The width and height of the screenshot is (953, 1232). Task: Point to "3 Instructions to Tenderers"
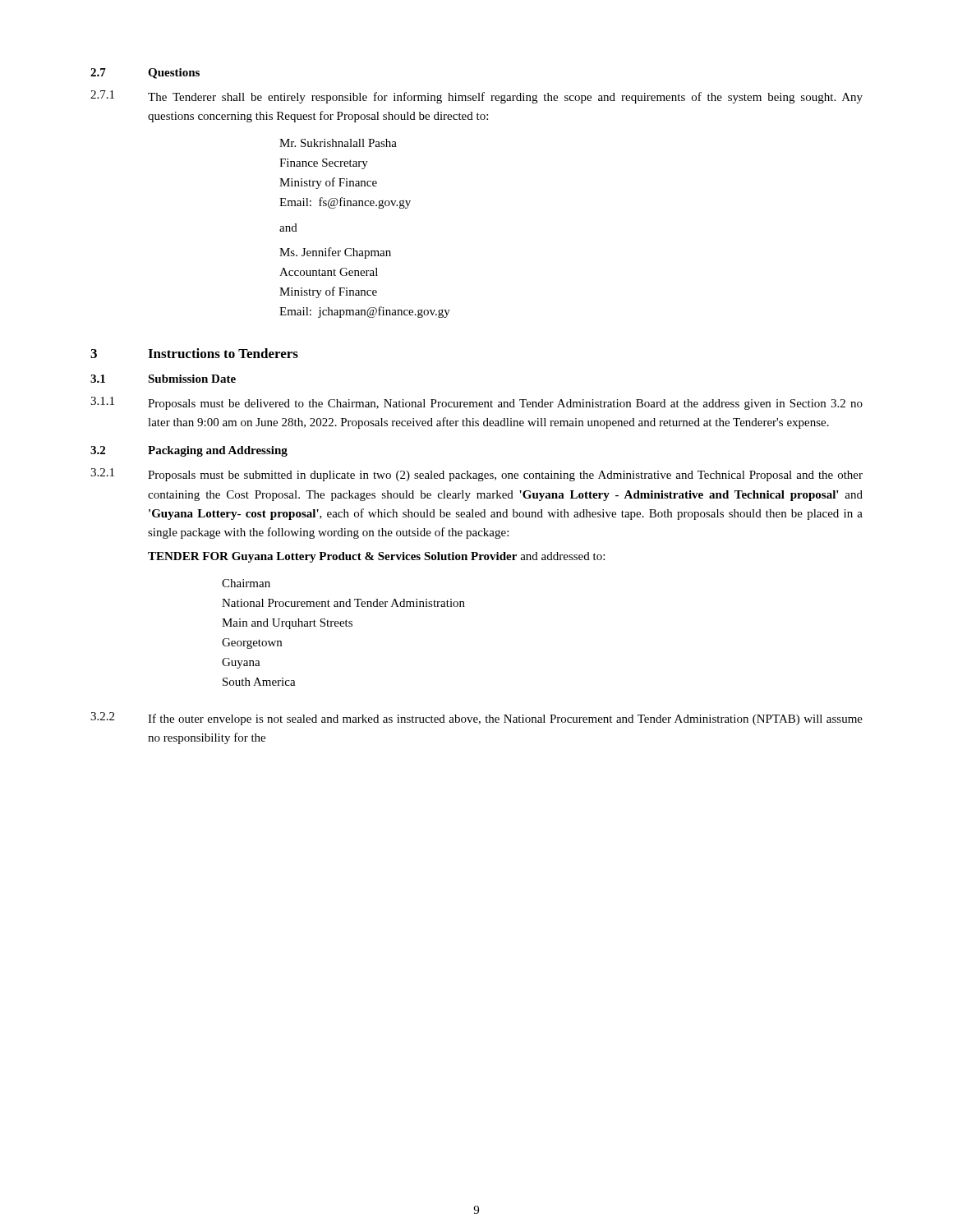coord(194,354)
